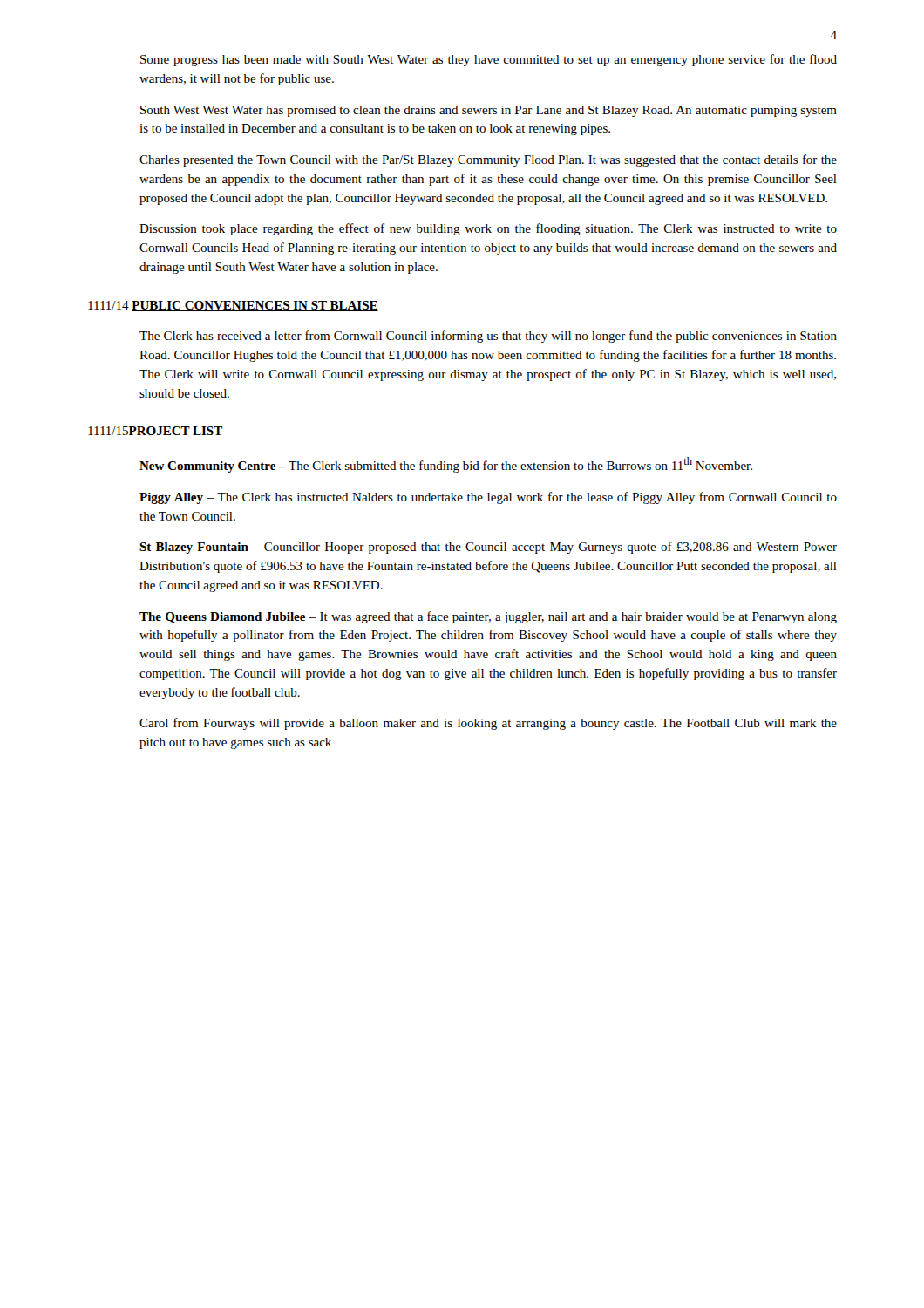Click on the region starting "The Clerk has received a letter from"
Image resolution: width=924 pixels, height=1308 pixels.
(x=488, y=364)
